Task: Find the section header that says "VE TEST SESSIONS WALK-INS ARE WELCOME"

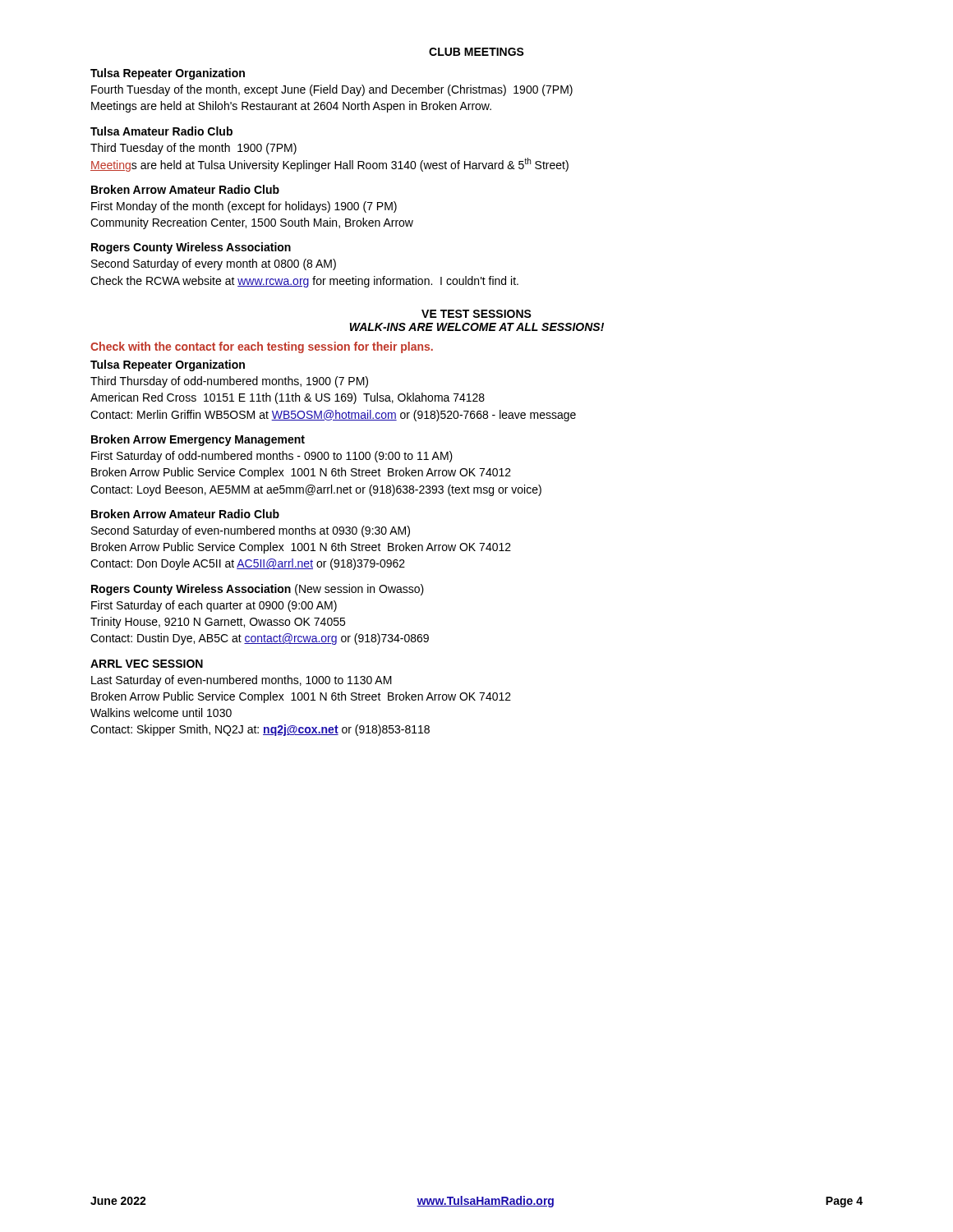Action: [x=476, y=320]
